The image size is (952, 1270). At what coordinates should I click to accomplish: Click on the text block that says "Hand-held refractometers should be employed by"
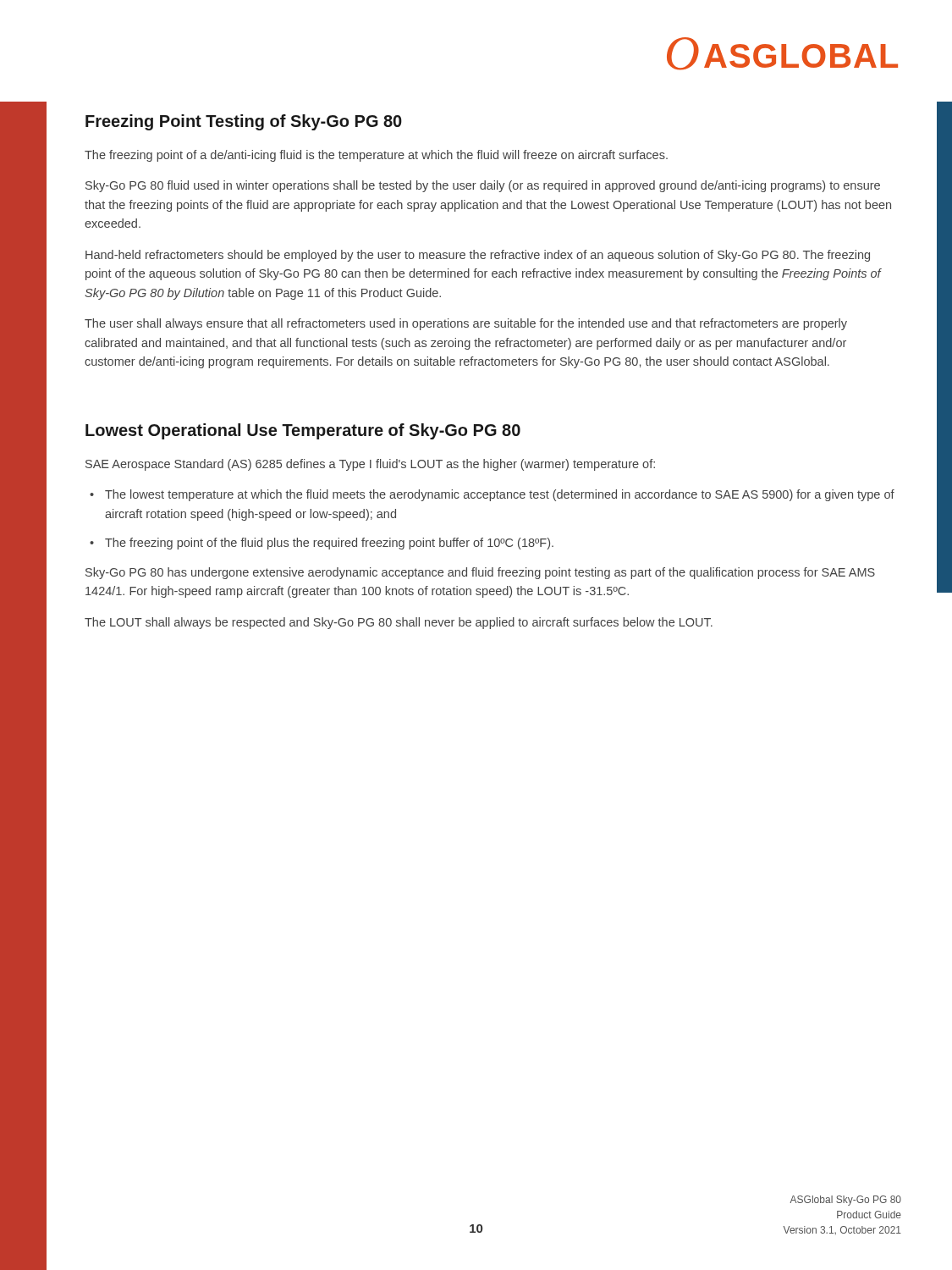[483, 274]
